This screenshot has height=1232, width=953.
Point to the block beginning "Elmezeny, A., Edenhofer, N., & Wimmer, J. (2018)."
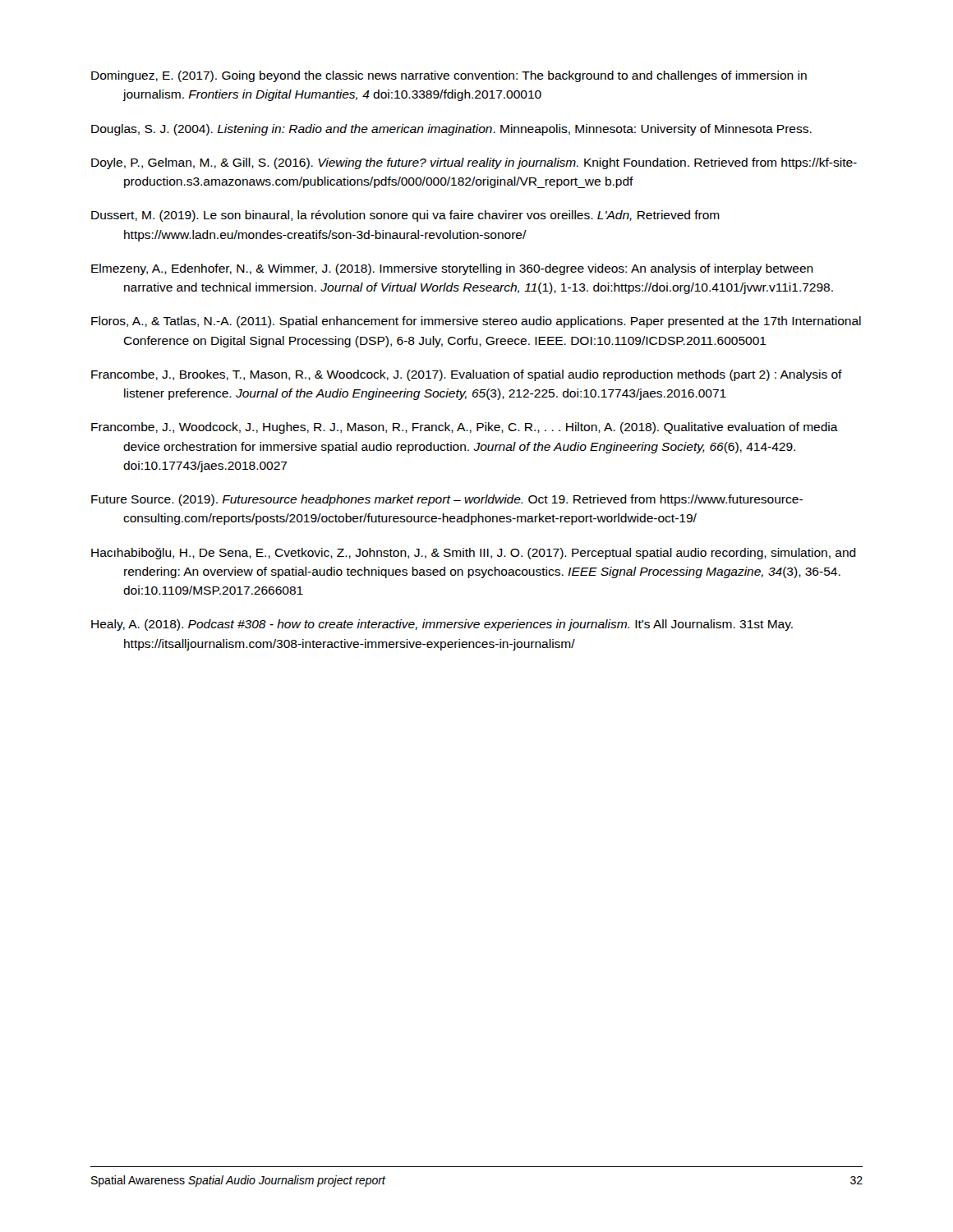[462, 278]
